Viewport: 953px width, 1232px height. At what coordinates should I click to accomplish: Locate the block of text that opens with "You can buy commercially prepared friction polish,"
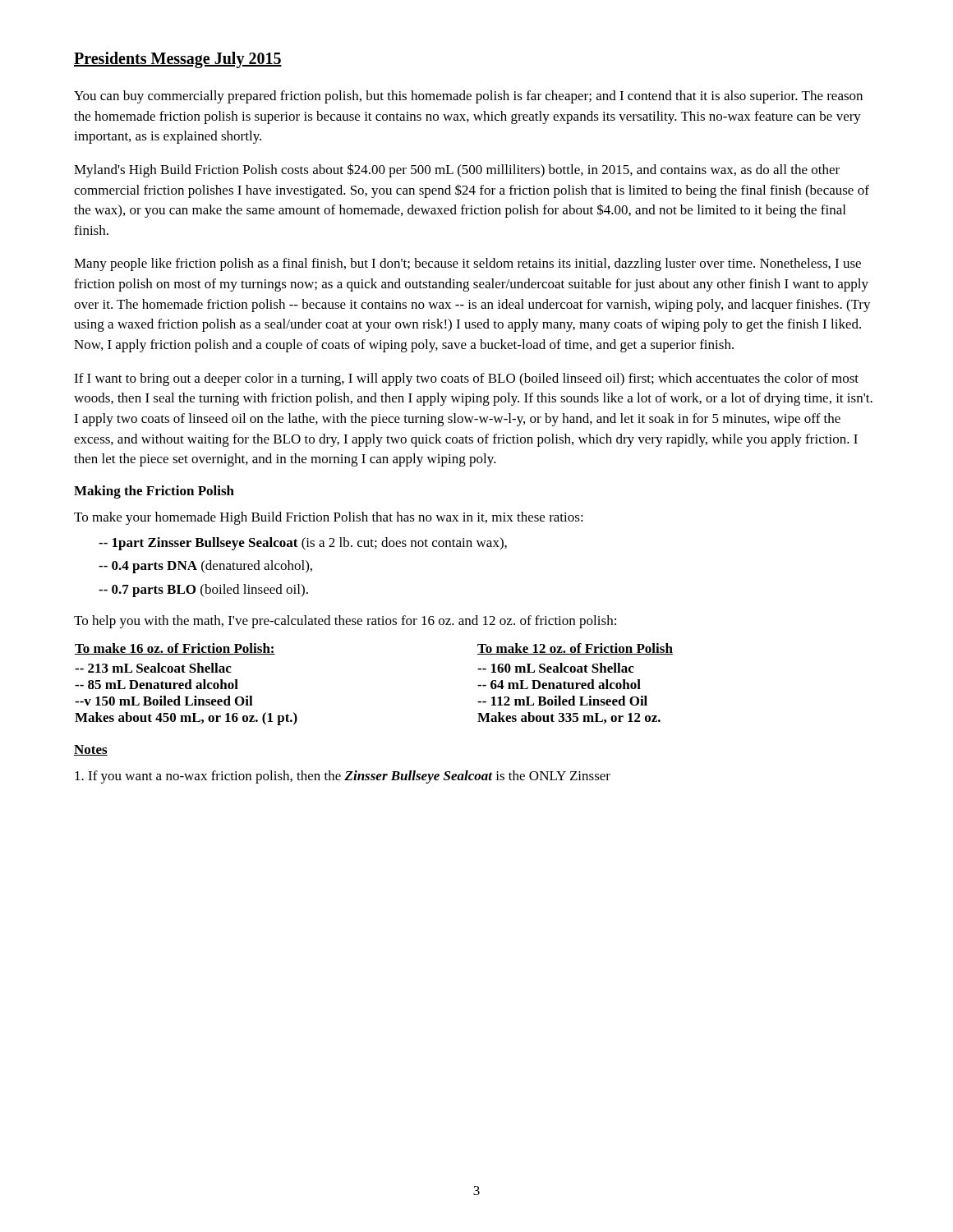469,116
